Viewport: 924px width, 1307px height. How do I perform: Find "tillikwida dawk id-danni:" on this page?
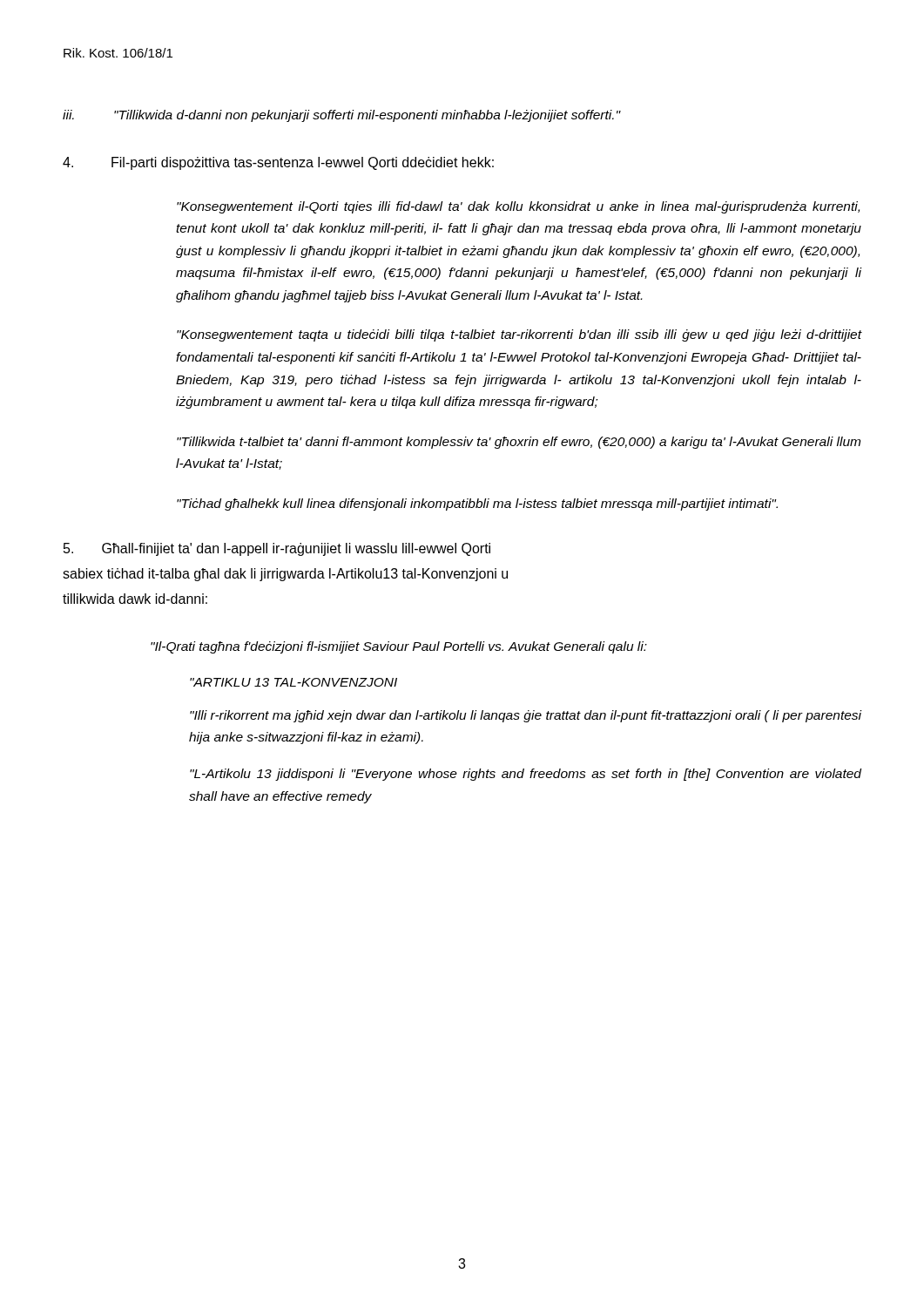(x=136, y=599)
